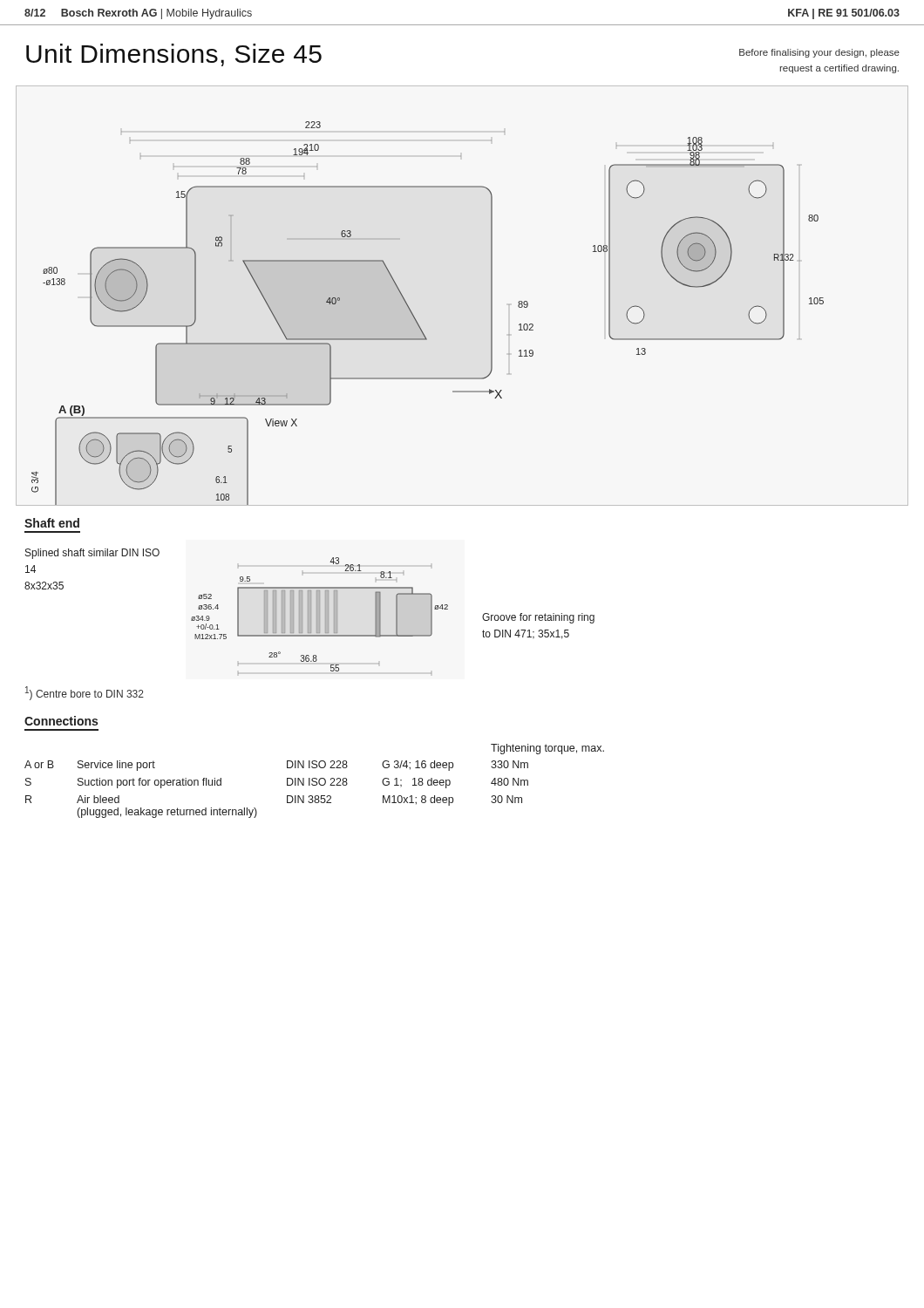Navigate to the element starting "Before finalising your design, pleaserequest"
The height and width of the screenshot is (1308, 924).
pyautogui.click(x=819, y=60)
